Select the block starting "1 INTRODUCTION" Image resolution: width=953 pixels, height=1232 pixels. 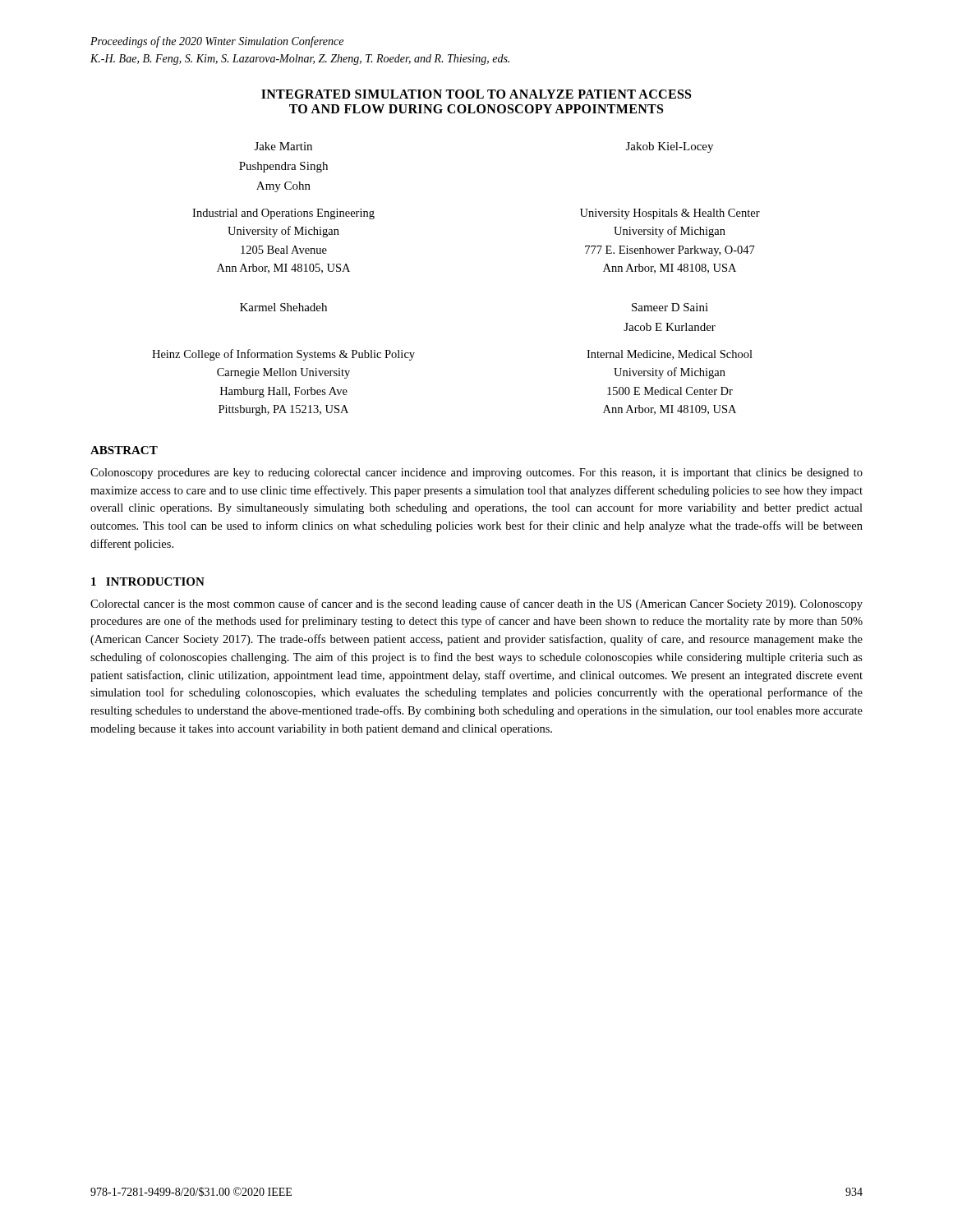tap(147, 581)
